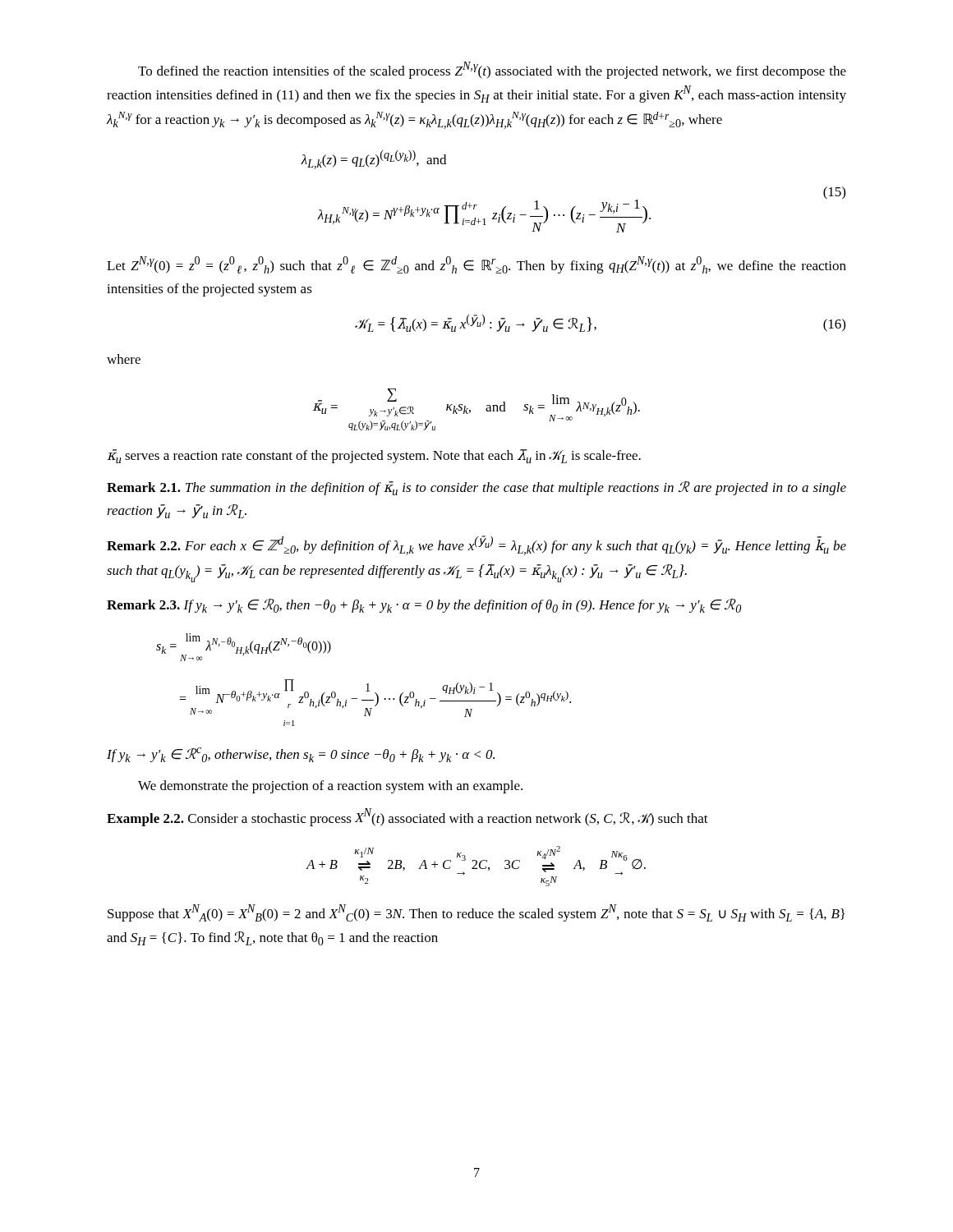Find the text starting "We demonstrate the projection of"

331,786
